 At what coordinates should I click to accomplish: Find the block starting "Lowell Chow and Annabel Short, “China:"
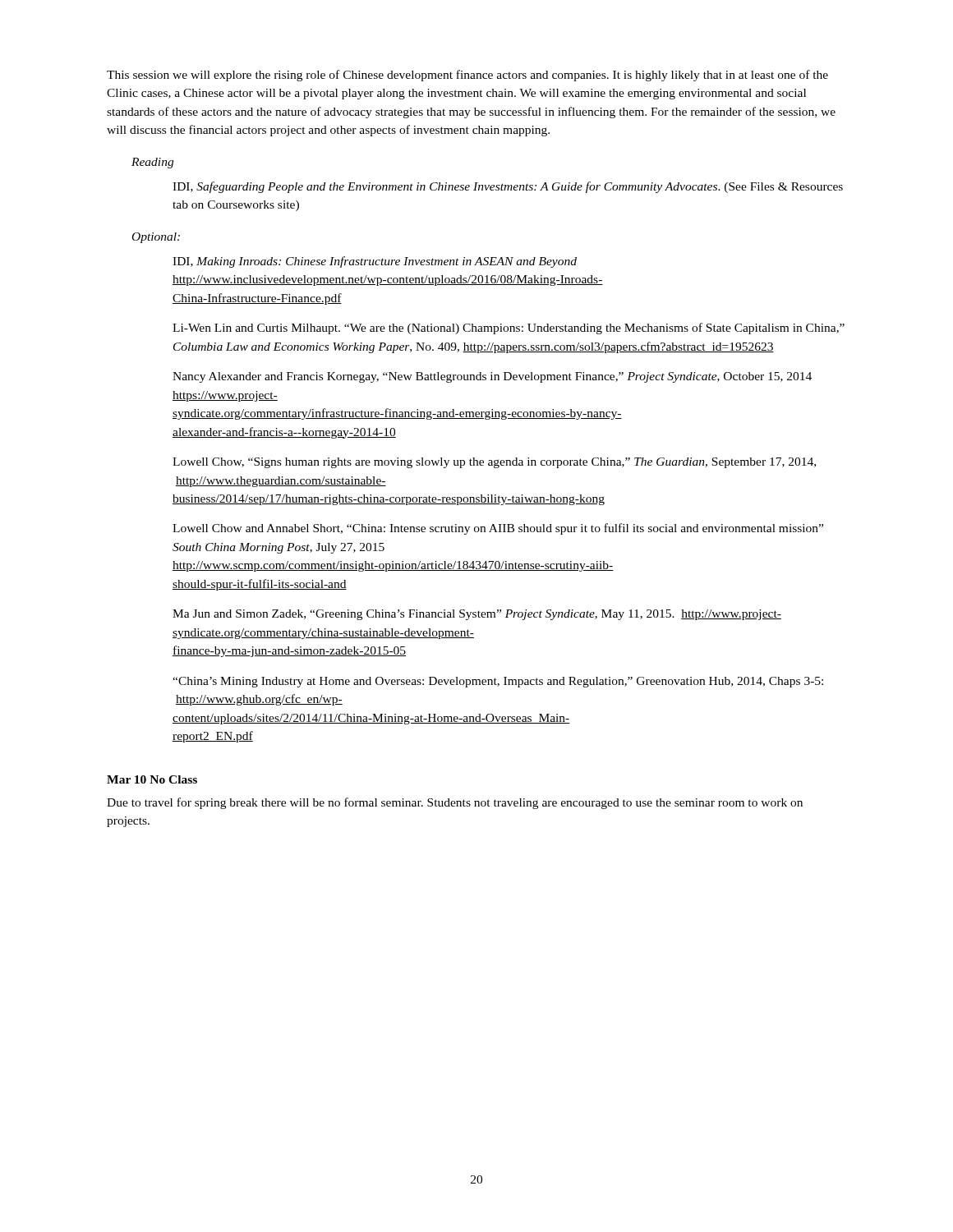[x=498, y=556]
